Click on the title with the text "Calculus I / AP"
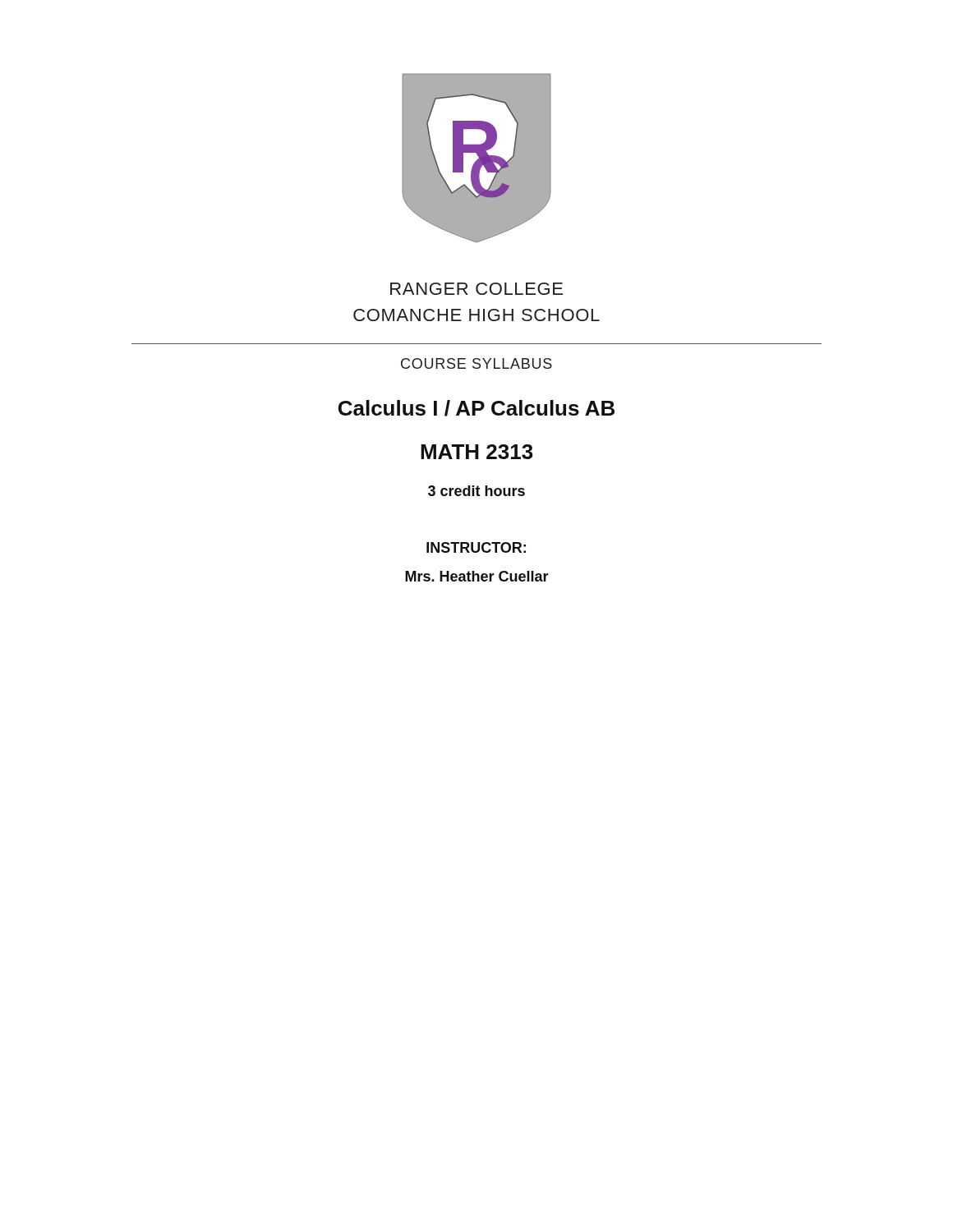The width and height of the screenshot is (953, 1232). (476, 408)
